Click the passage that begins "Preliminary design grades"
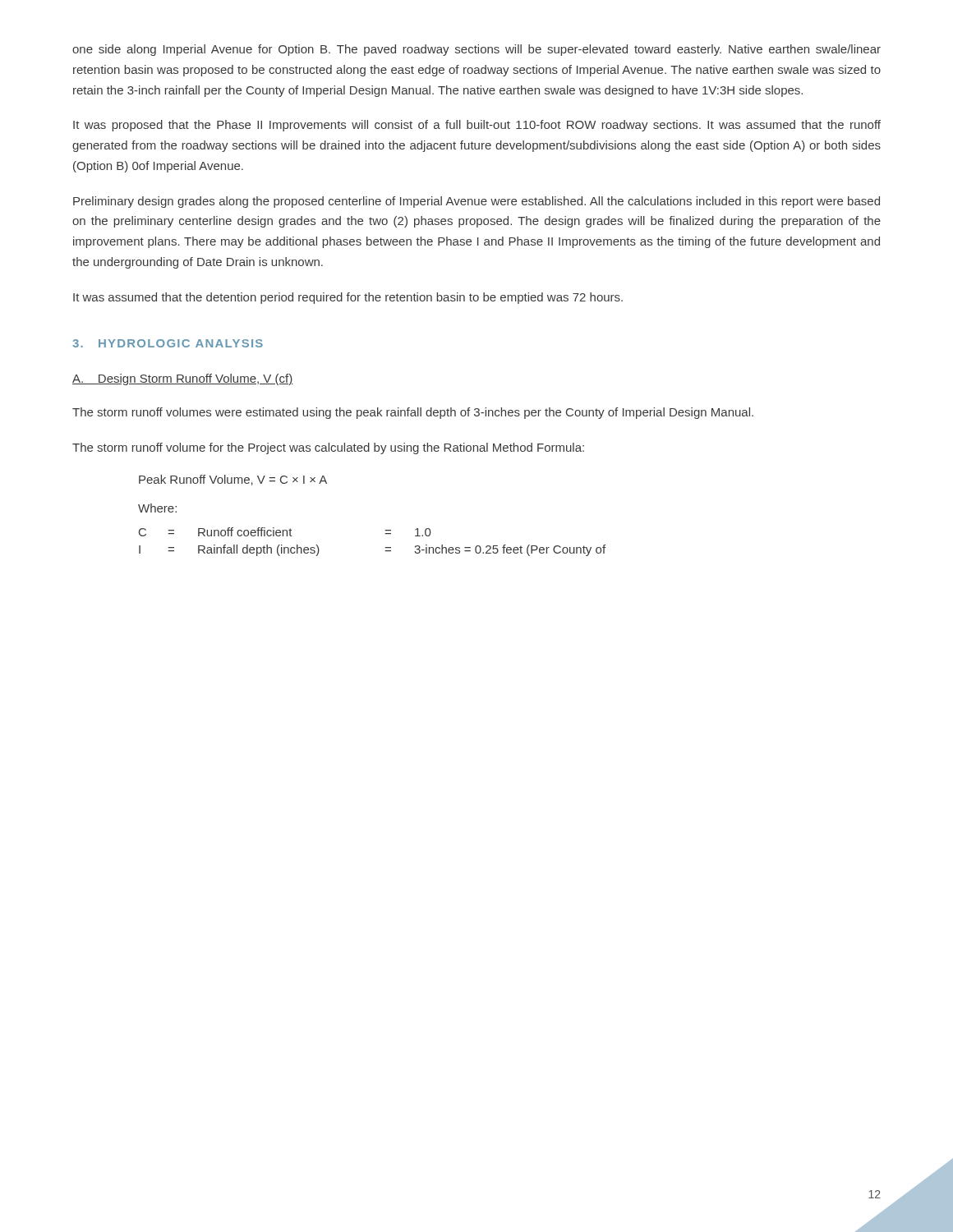Image resolution: width=953 pixels, height=1232 pixels. click(x=476, y=232)
